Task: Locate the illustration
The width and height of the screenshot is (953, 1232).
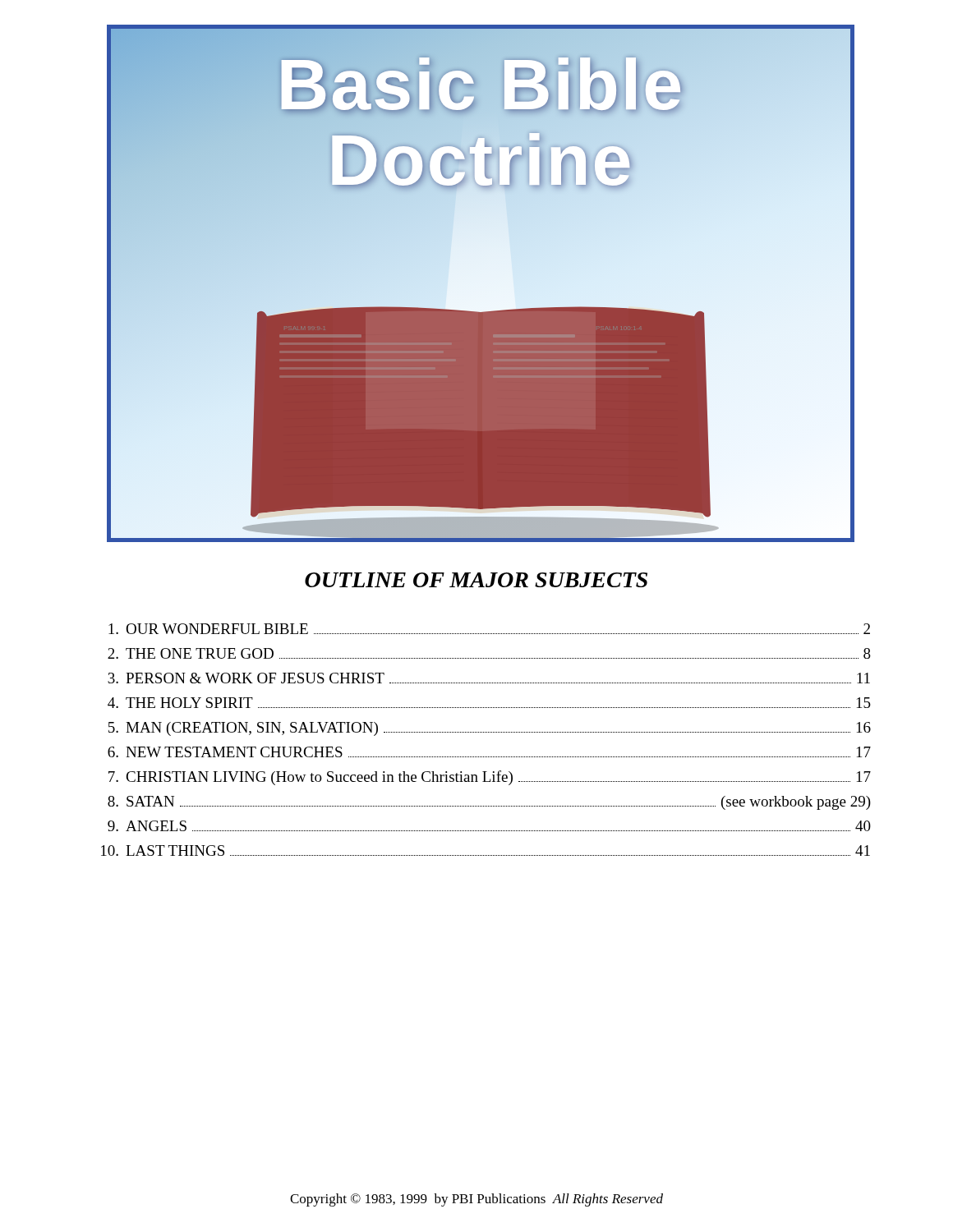Action: [x=476, y=279]
